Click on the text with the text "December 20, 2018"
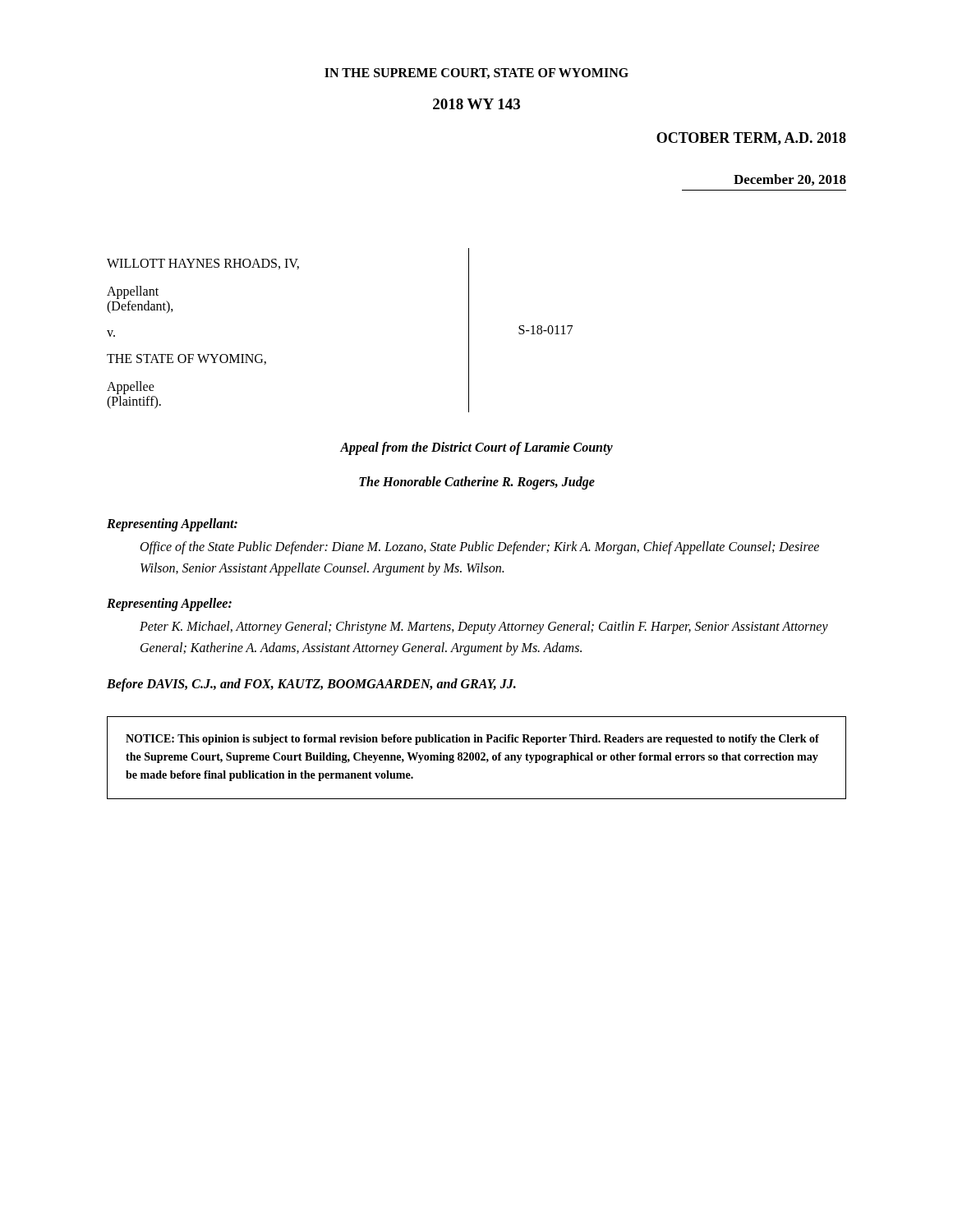This screenshot has width=953, height=1232. pyautogui.click(x=790, y=179)
